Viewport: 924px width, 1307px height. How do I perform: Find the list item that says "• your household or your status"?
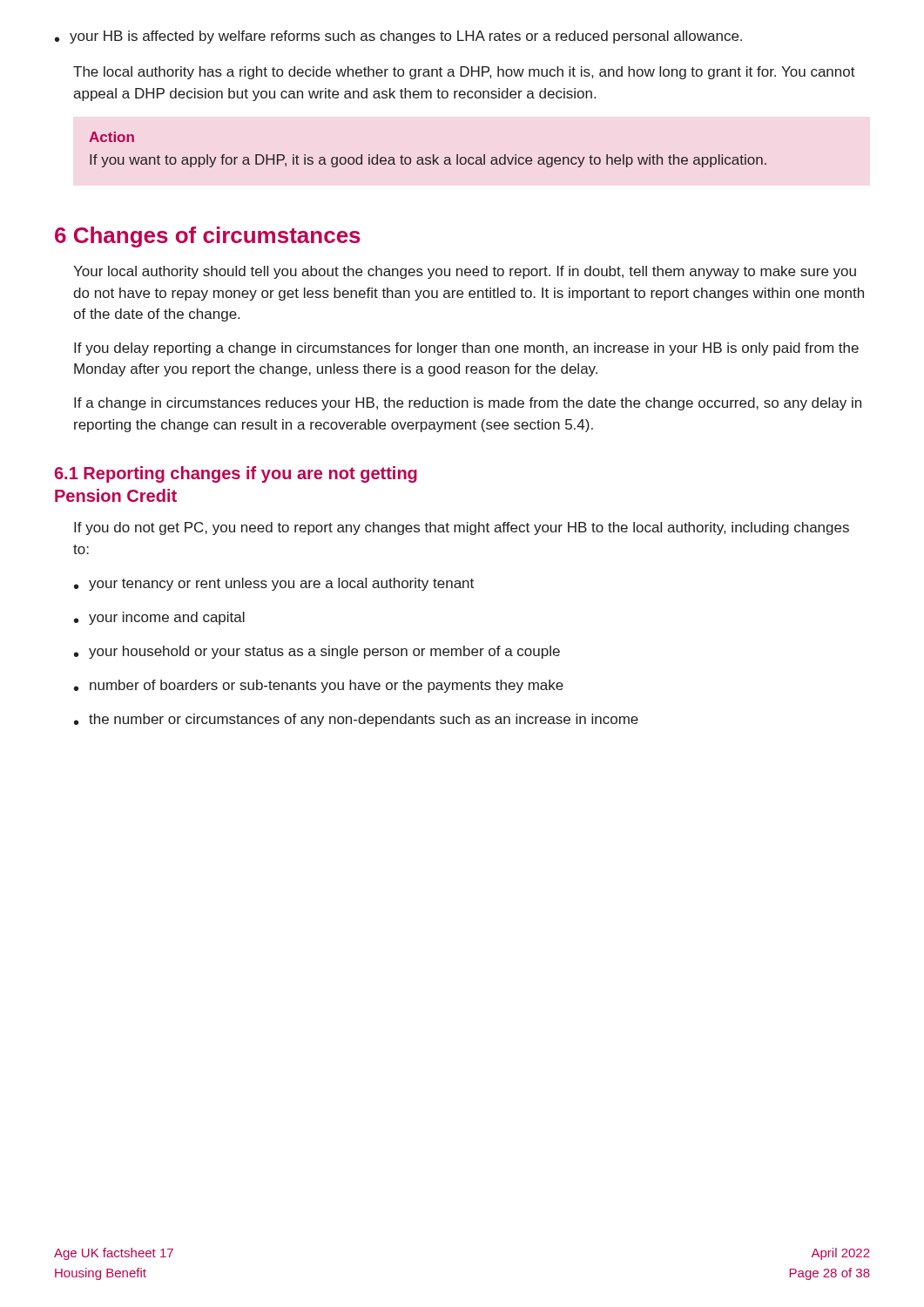point(317,654)
